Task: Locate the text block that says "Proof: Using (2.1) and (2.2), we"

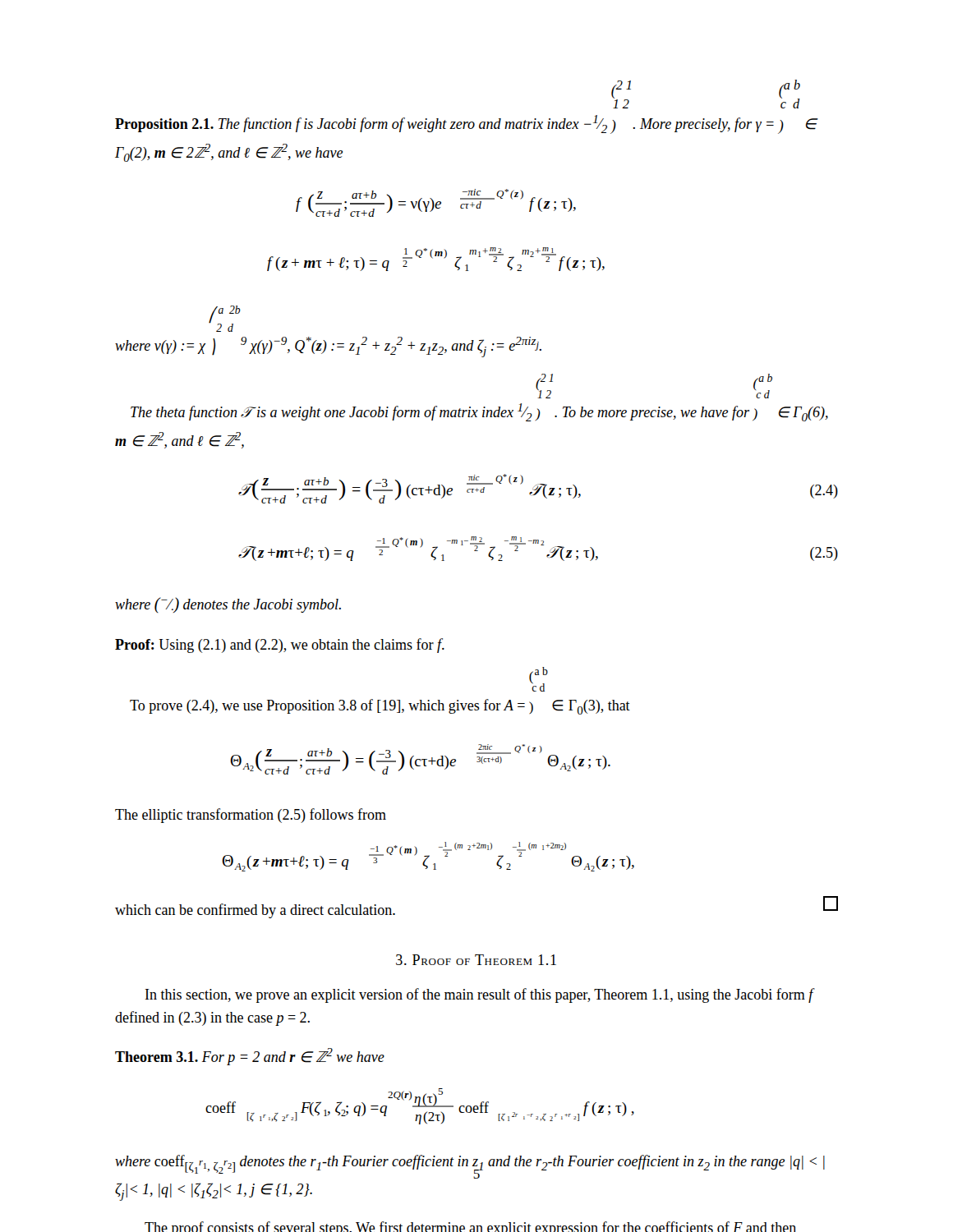Action: 280,645
